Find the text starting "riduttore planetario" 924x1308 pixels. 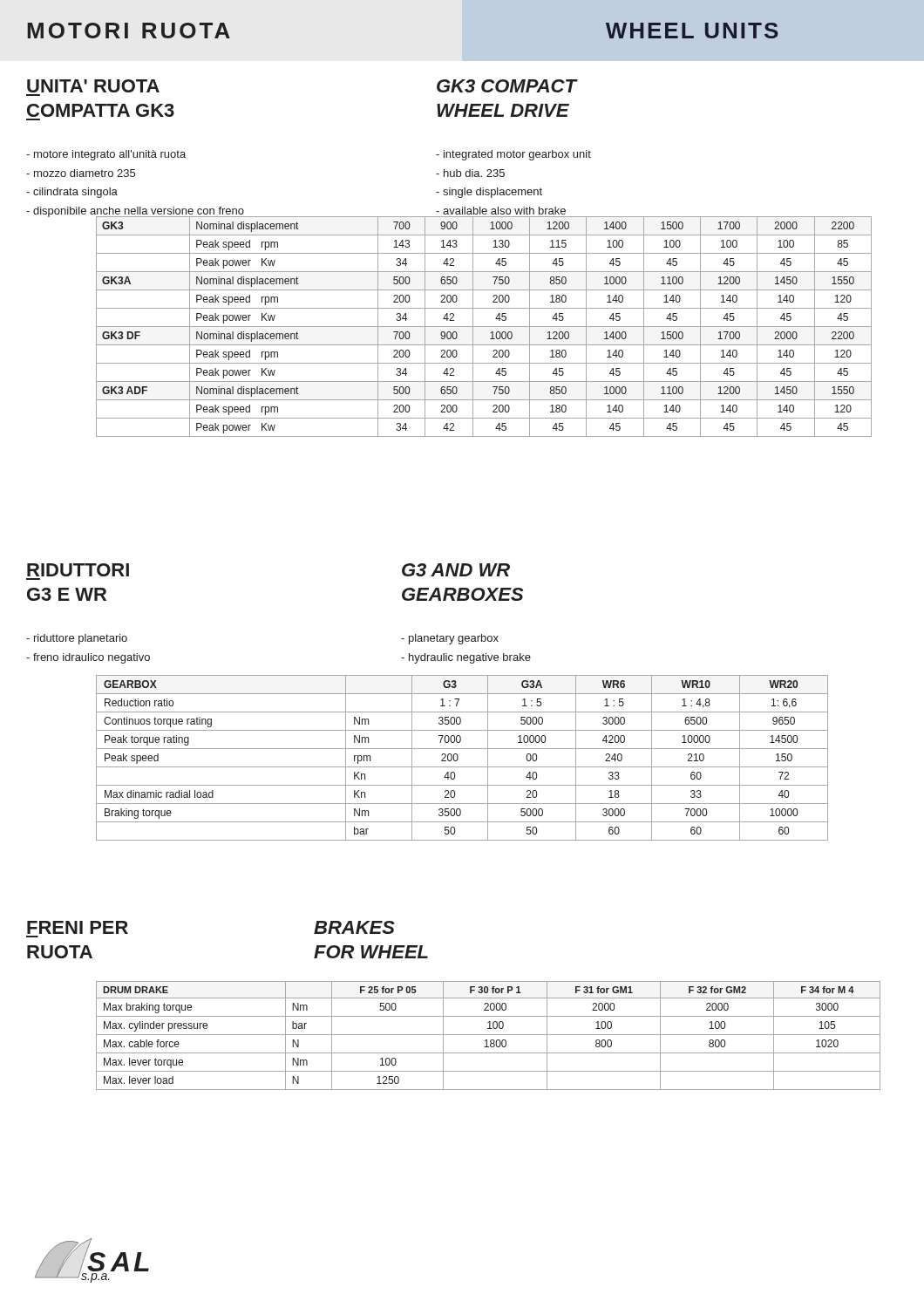point(77,638)
